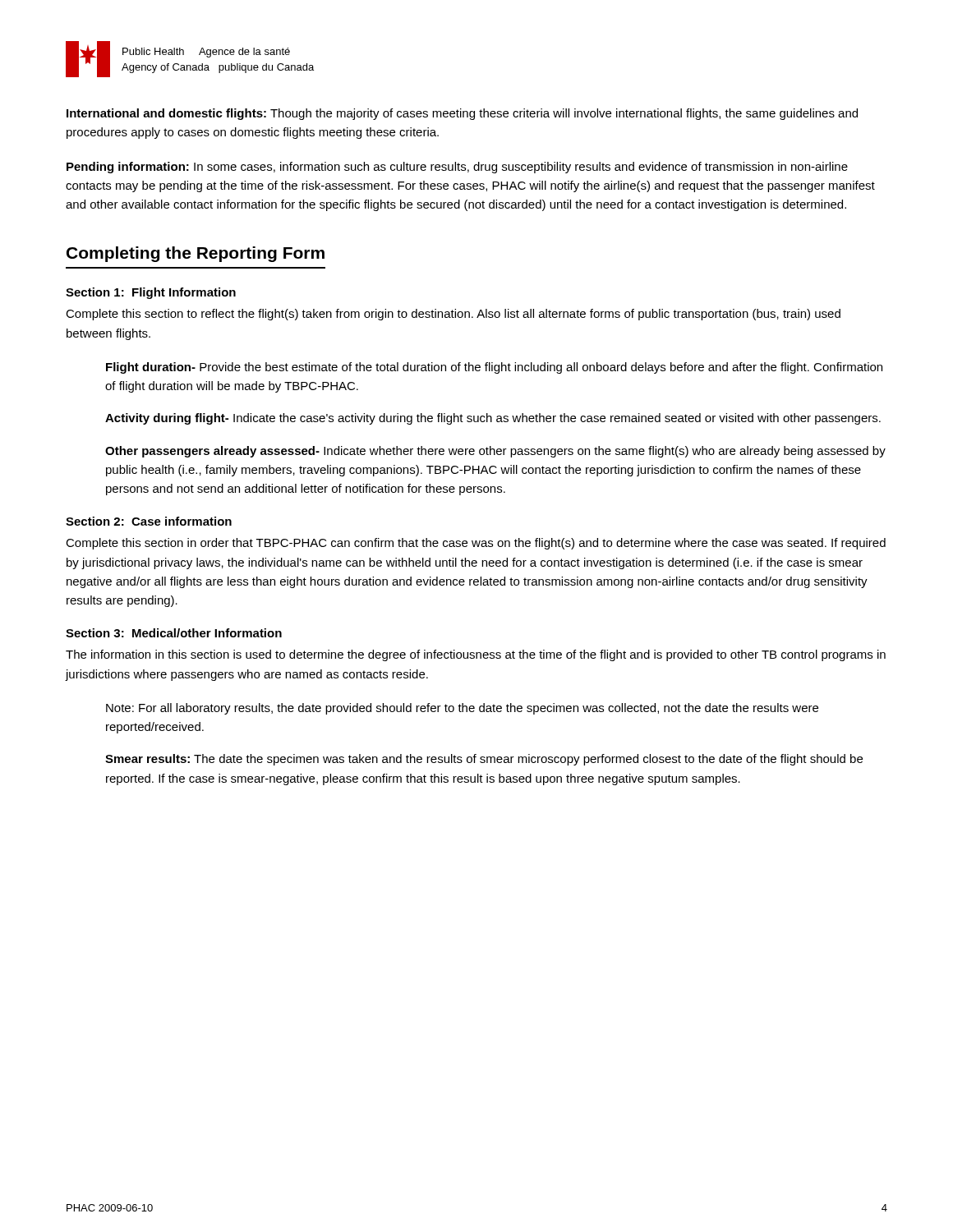Viewport: 953px width, 1232px height.
Task: Where does it say "Section 2: Case information"?
Action: pyautogui.click(x=149, y=521)
